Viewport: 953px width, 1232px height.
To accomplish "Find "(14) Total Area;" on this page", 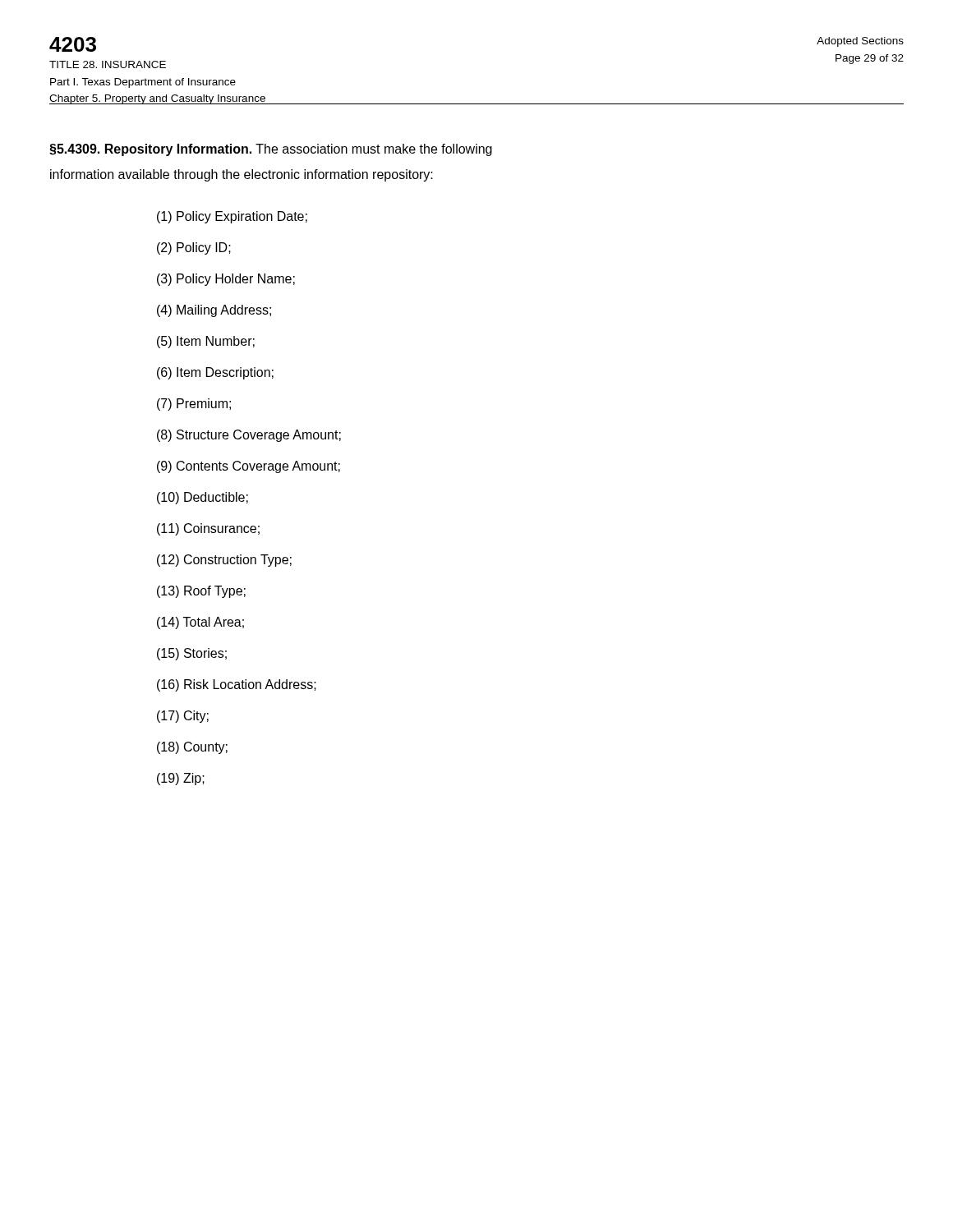I will point(201,622).
